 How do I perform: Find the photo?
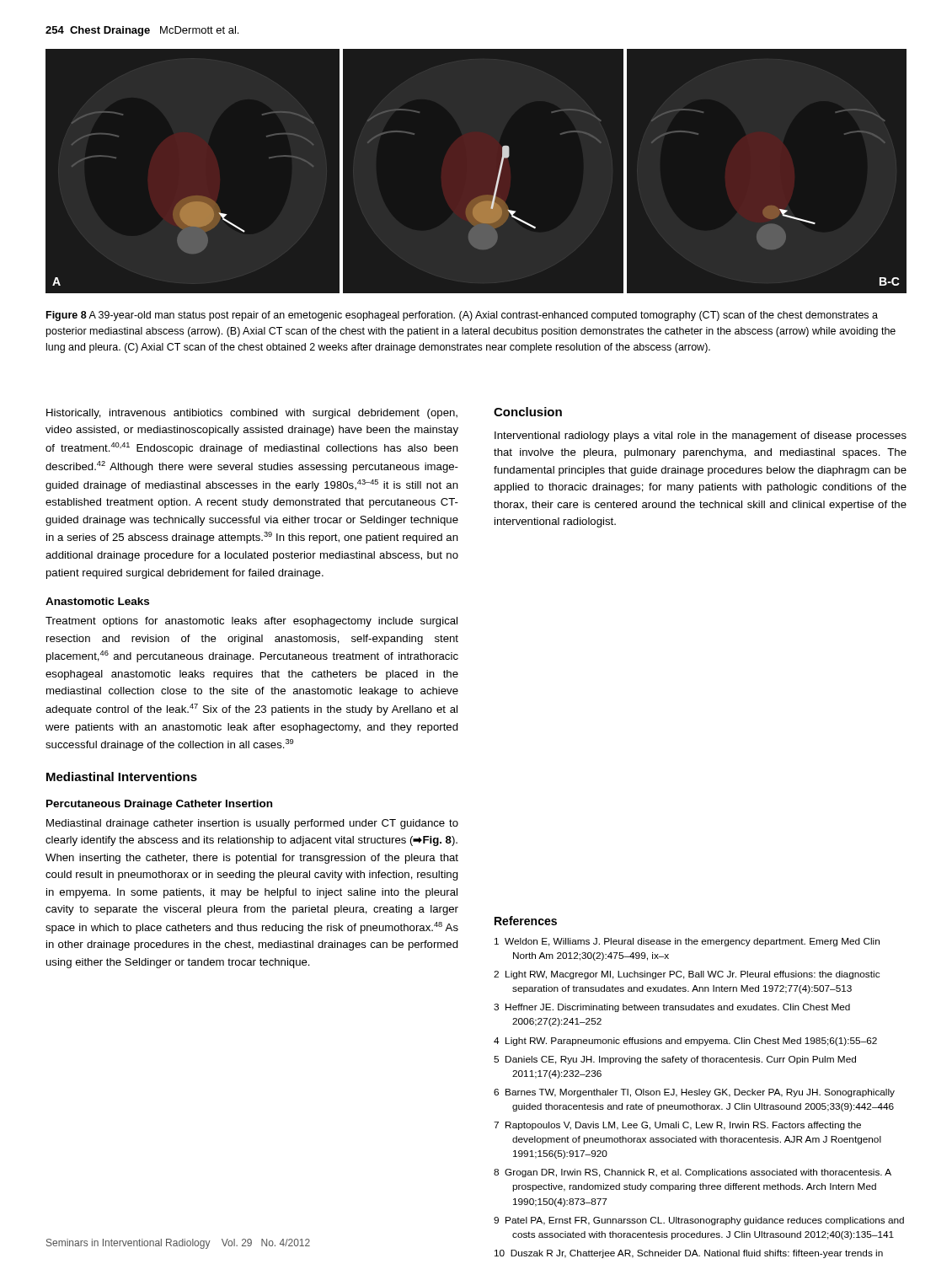click(476, 171)
